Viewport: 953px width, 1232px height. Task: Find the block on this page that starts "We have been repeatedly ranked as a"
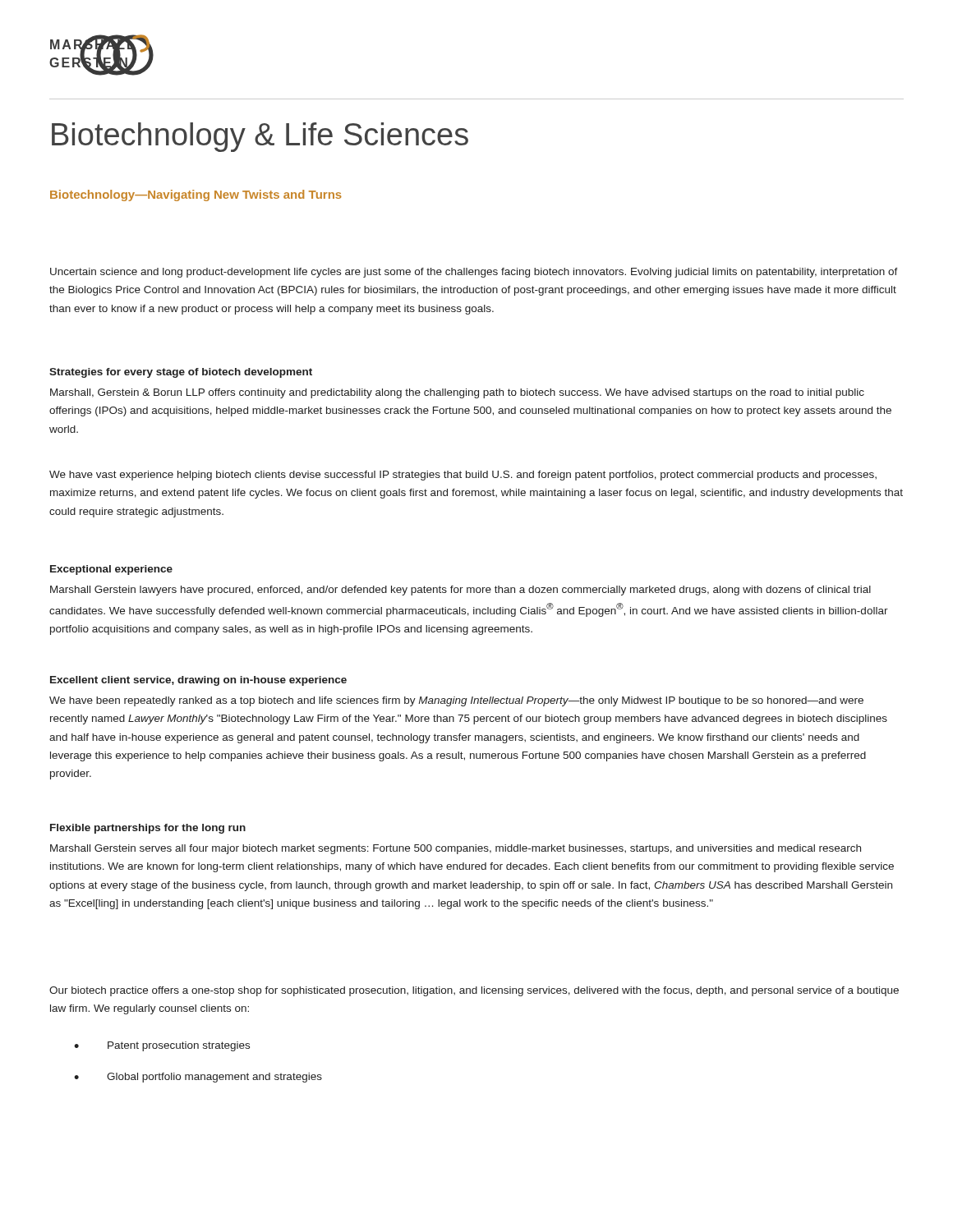pos(476,737)
